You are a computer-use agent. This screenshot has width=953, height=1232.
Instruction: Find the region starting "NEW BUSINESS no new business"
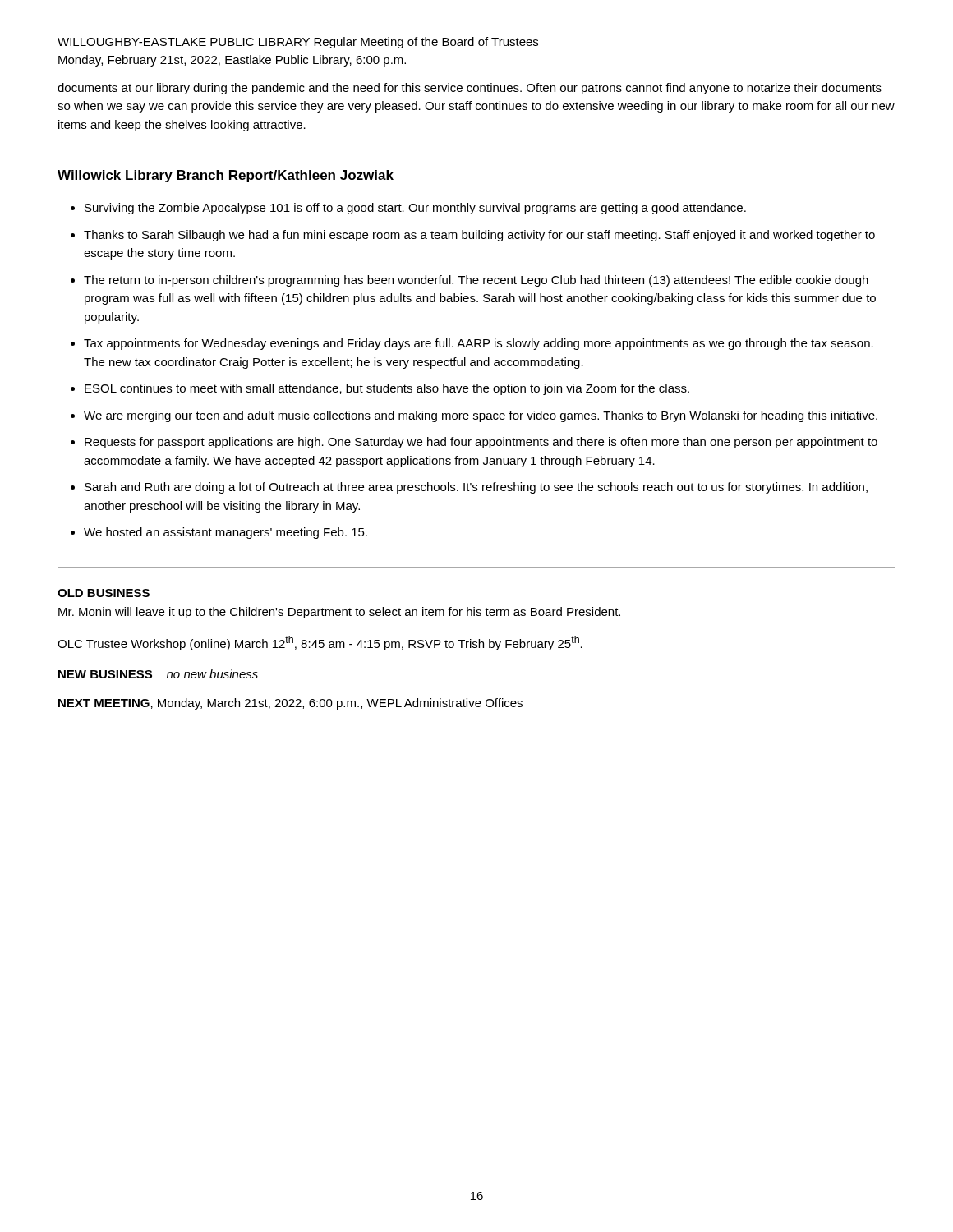click(158, 673)
